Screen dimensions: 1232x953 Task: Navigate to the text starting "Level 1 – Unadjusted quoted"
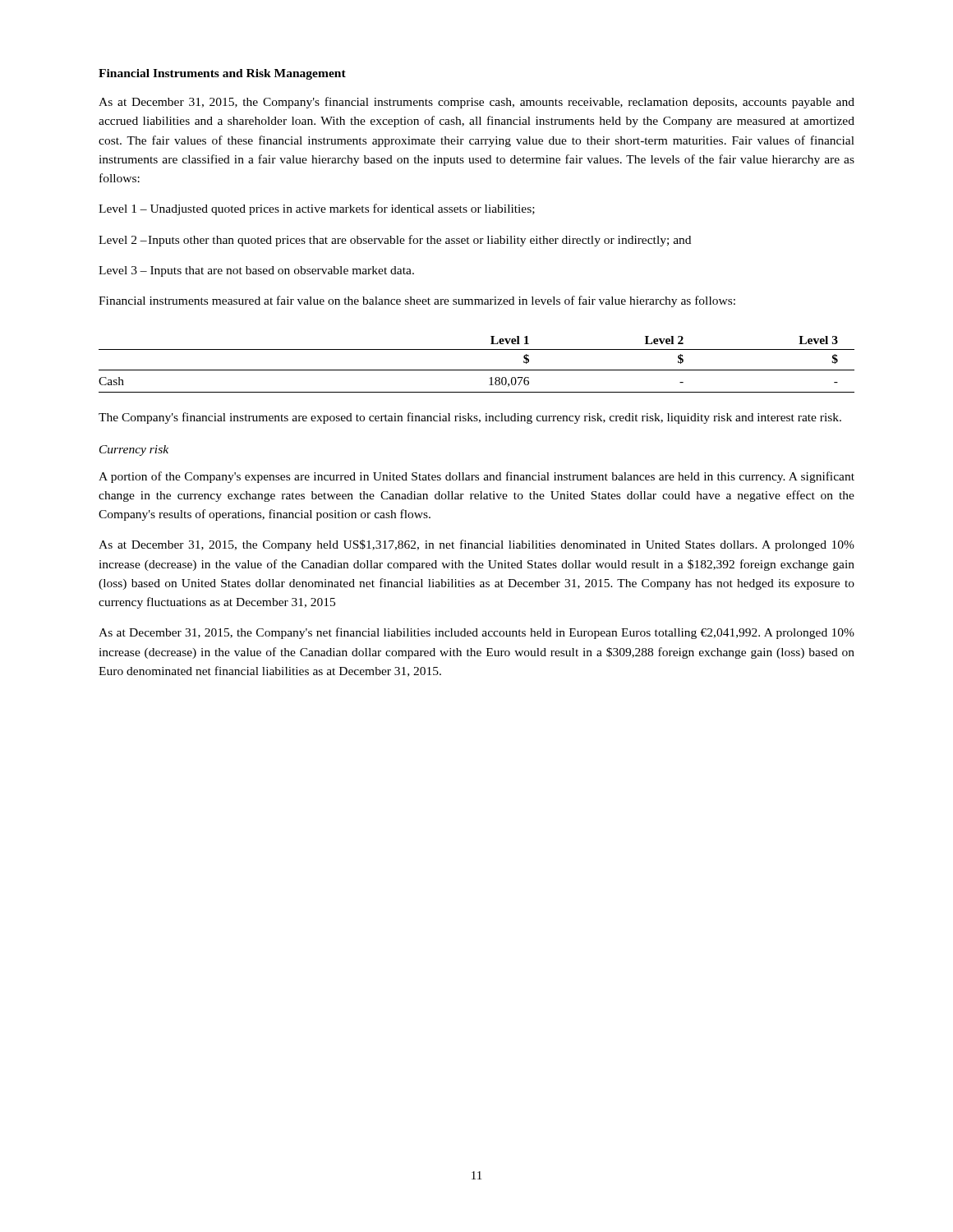476,209
